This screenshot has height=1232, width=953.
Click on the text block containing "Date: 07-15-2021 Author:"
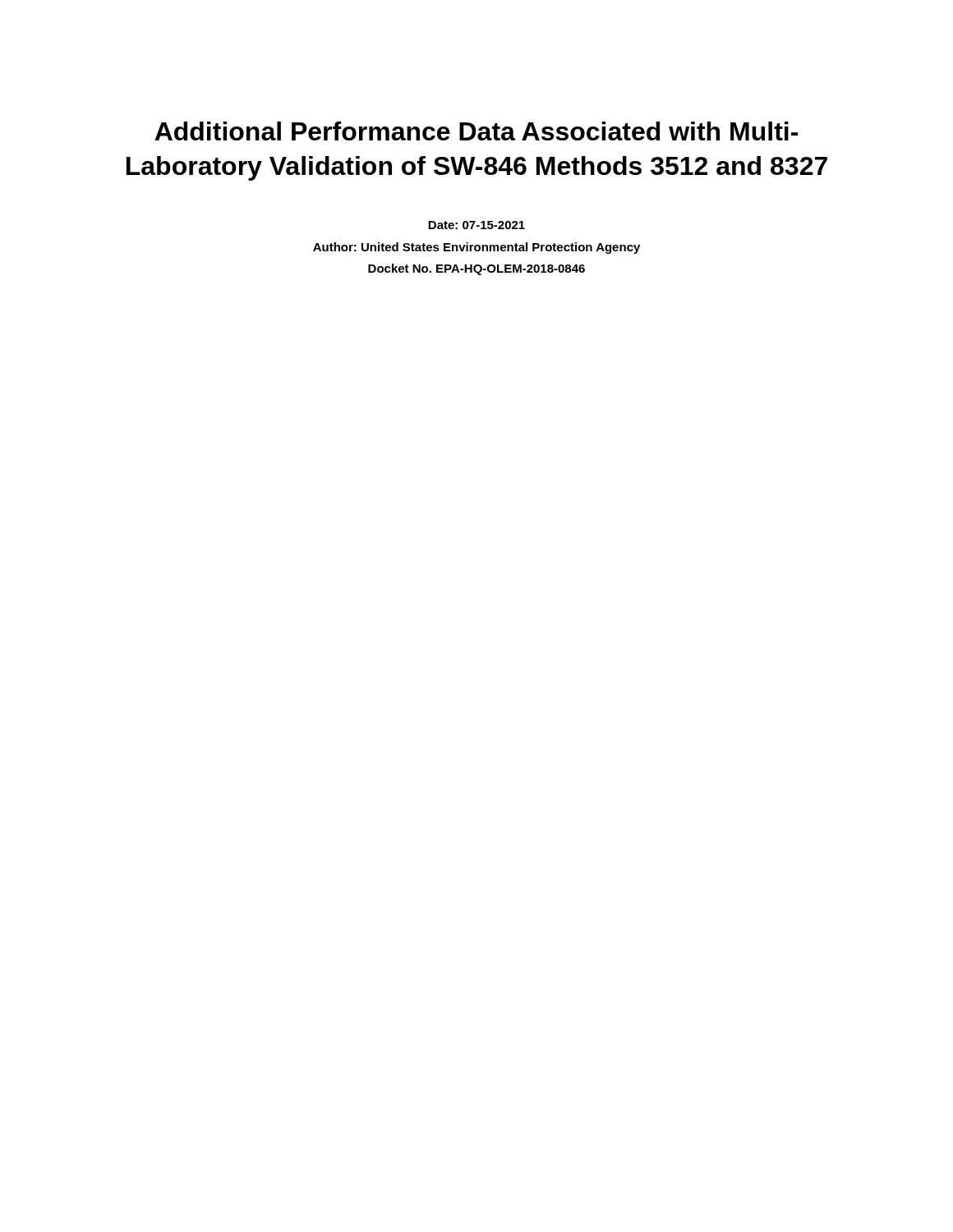(476, 247)
